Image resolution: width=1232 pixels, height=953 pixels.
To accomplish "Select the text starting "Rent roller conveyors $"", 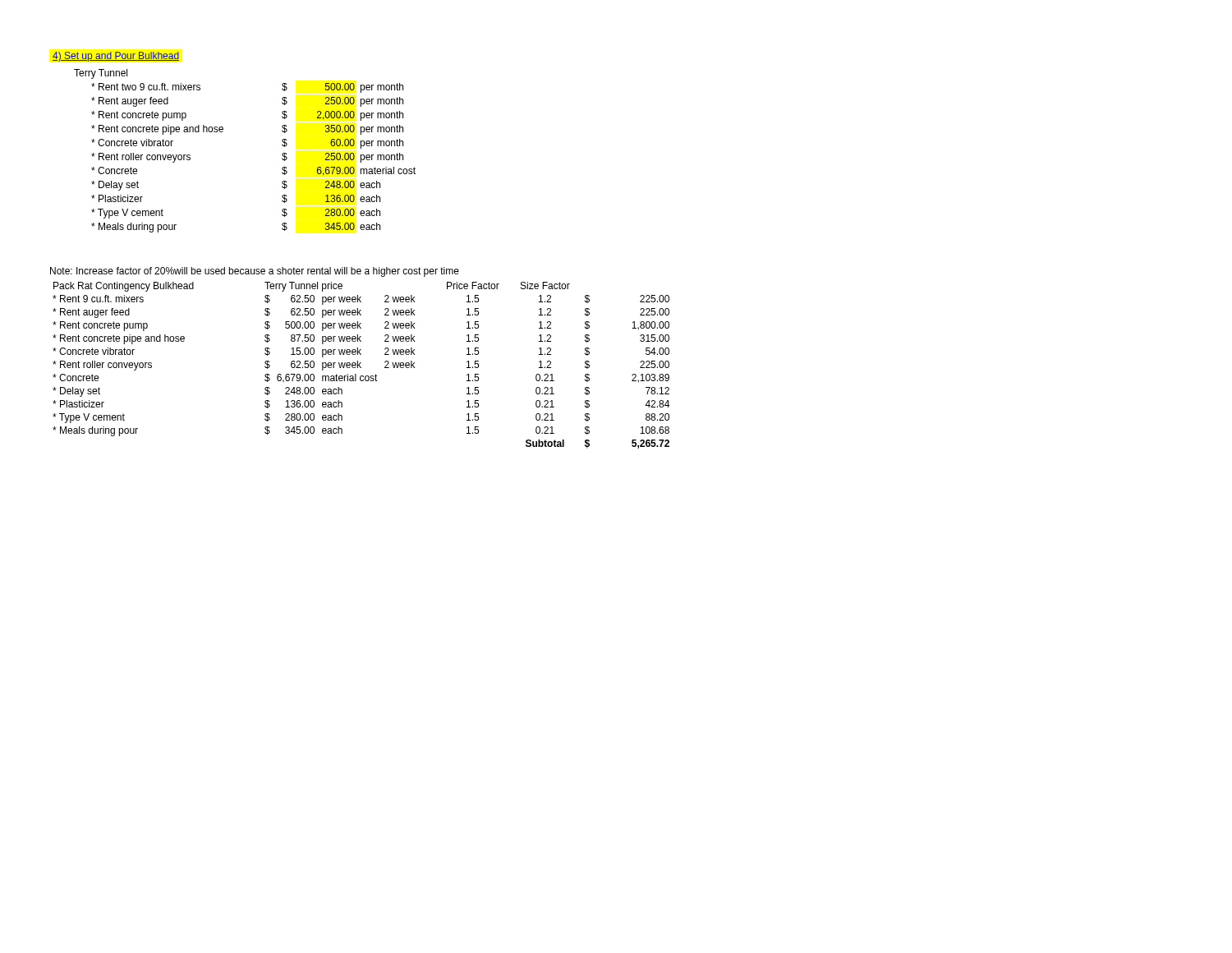I will pyautogui.click(x=141, y=157).
